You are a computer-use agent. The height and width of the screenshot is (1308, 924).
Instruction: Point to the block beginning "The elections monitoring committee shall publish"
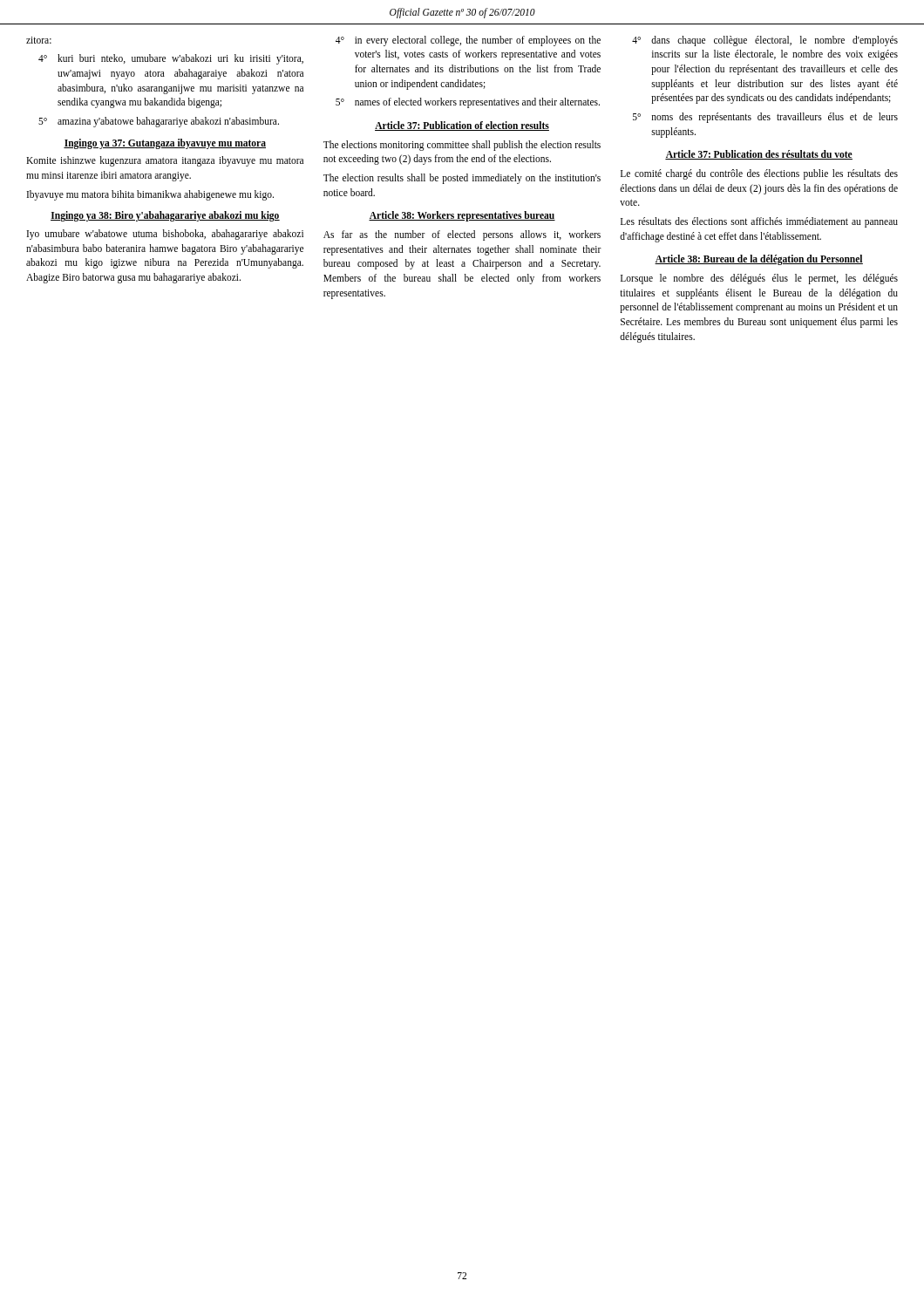(x=462, y=152)
